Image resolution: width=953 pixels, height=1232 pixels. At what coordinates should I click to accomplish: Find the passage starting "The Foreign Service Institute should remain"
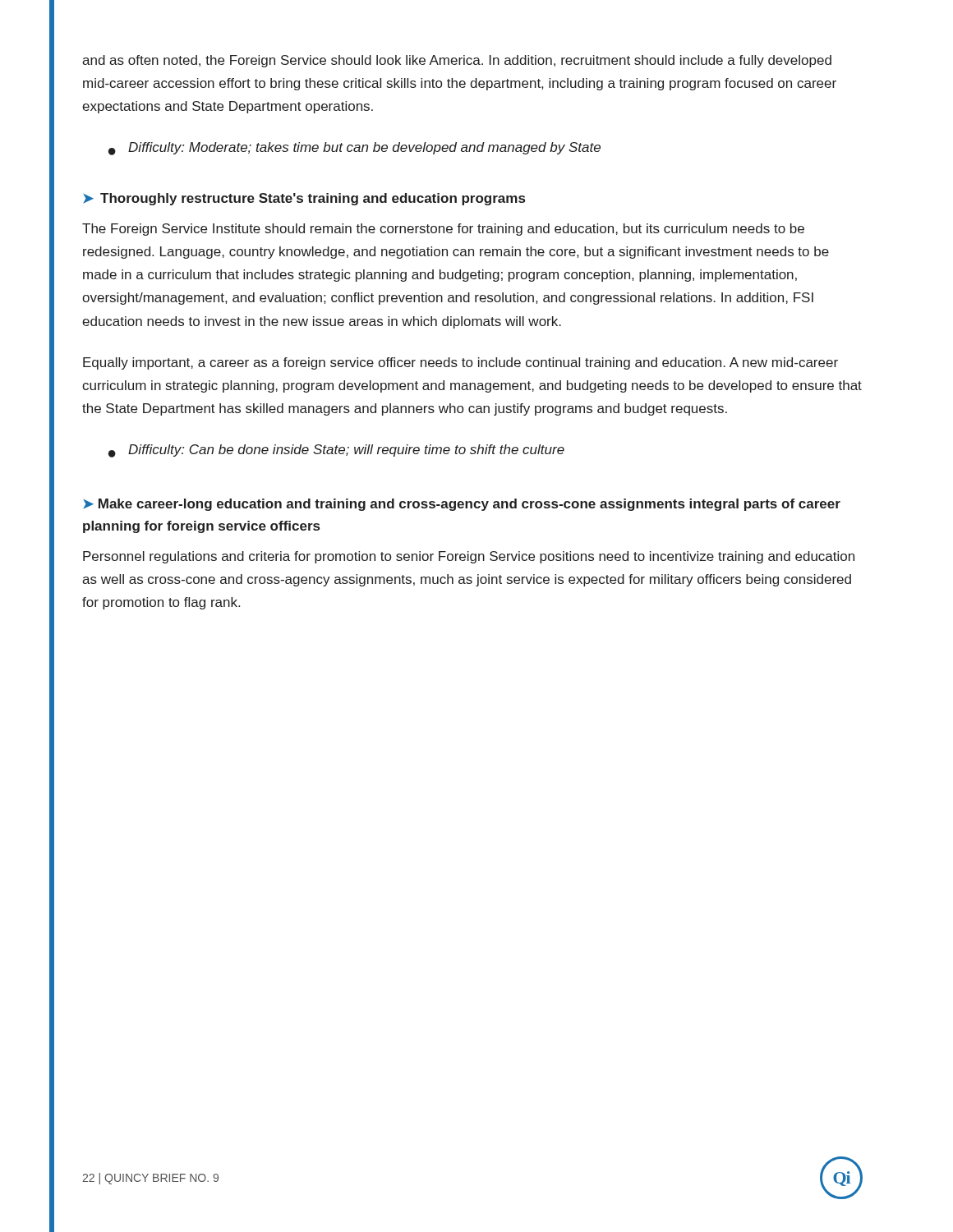click(456, 275)
